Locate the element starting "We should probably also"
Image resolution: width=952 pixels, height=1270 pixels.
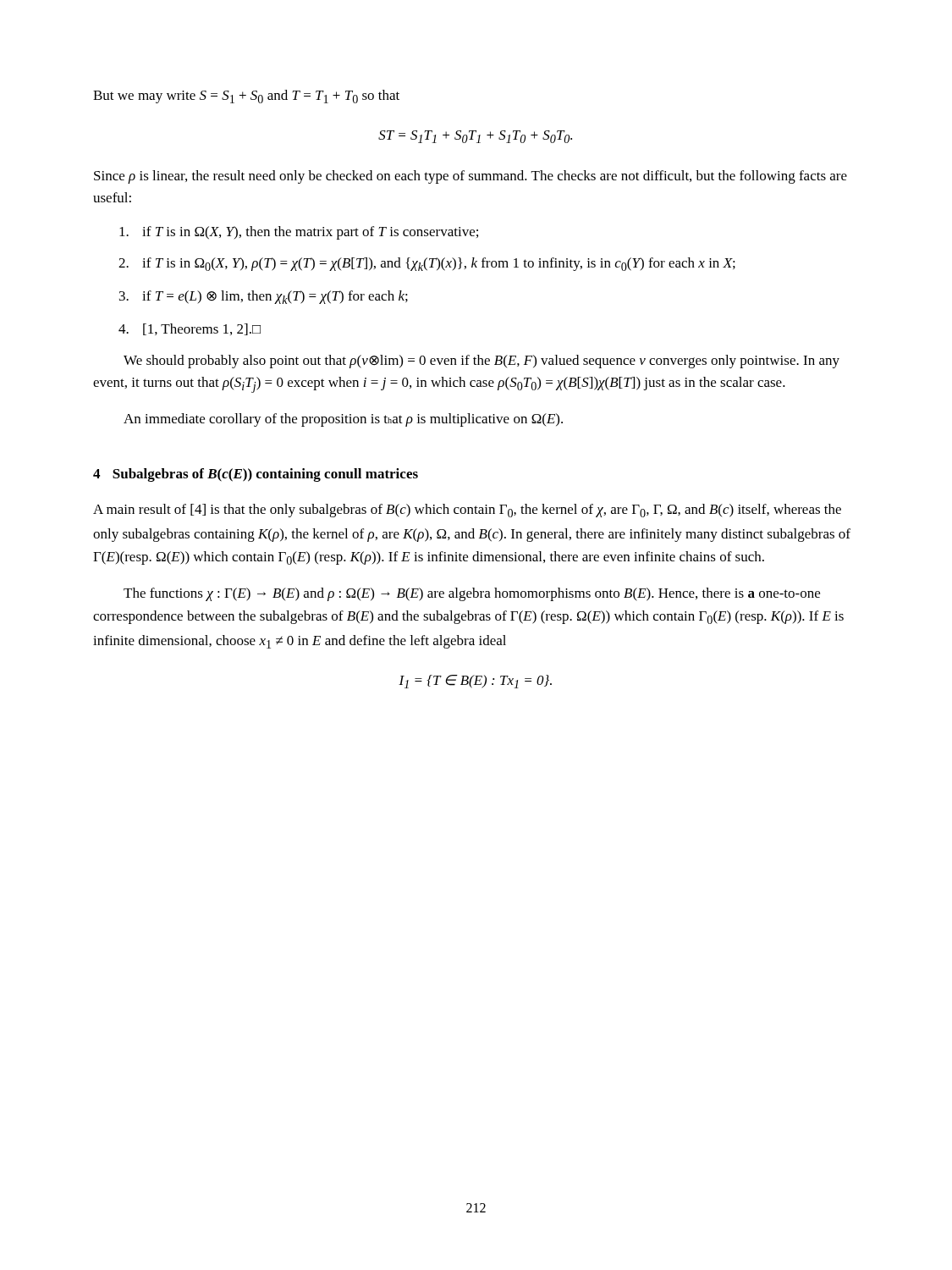pos(466,373)
